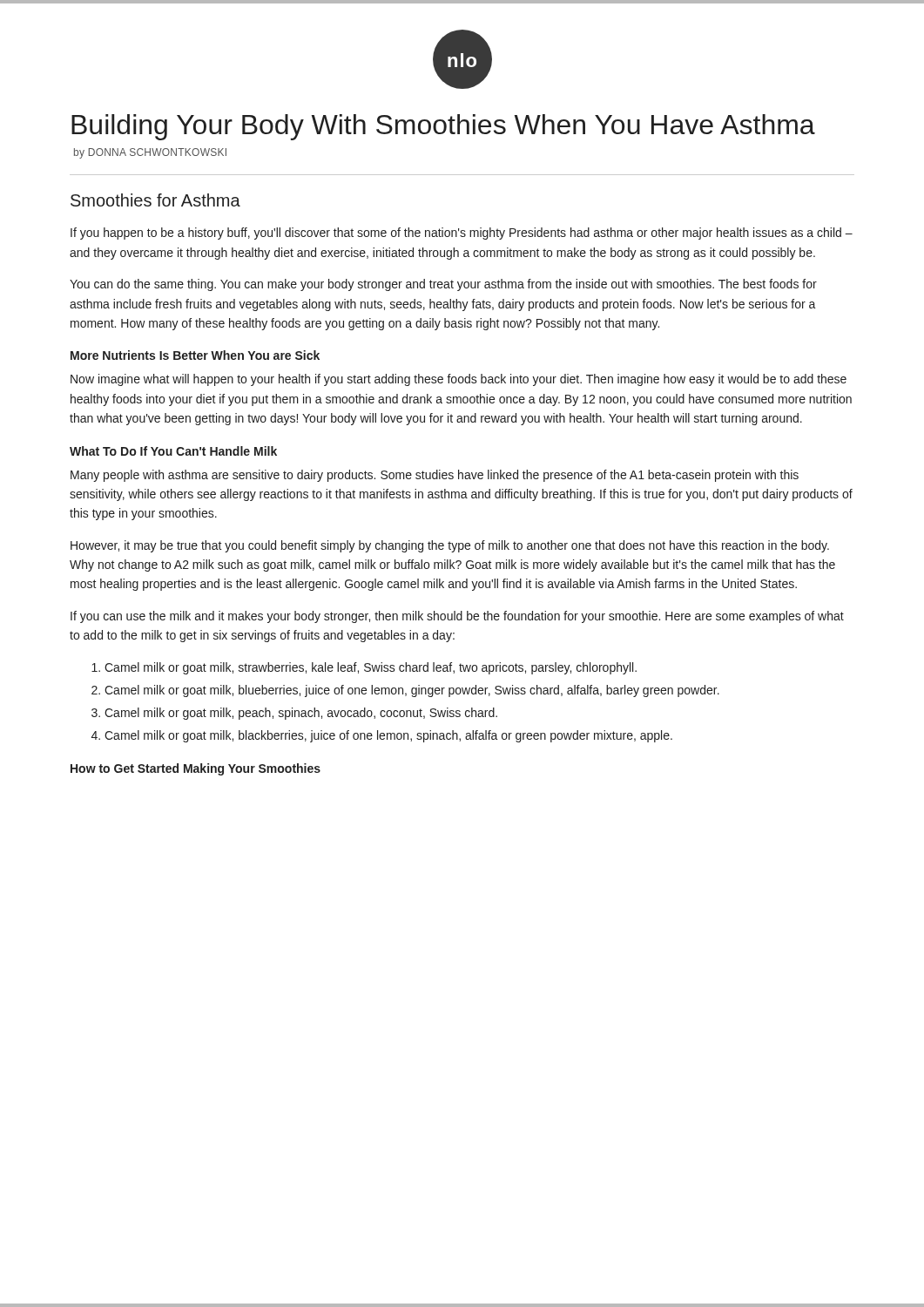
Task: Find the text block with the text "If you happen to be a history buff,"
Action: (x=462, y=243)
